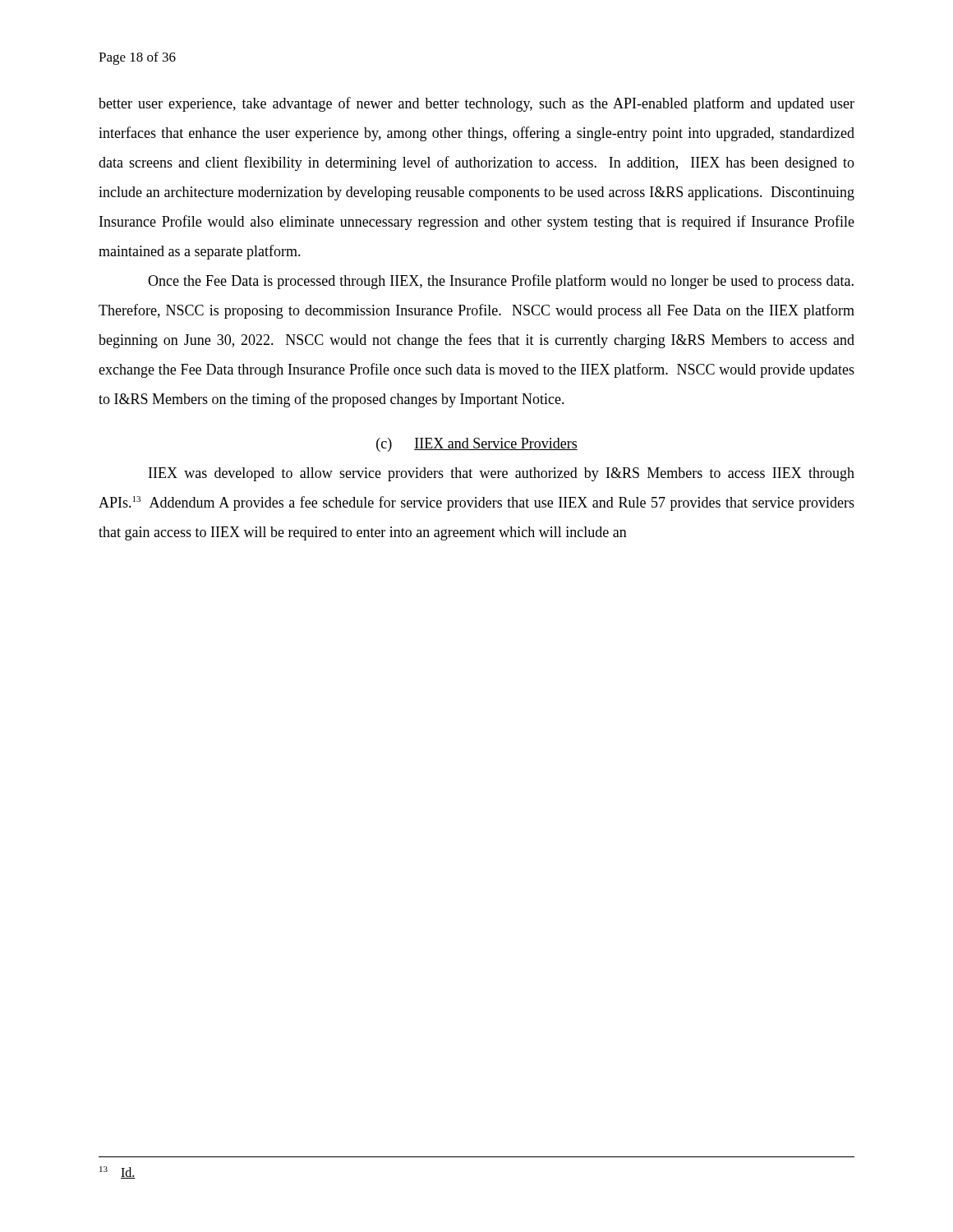Click the passage that begins "Once the Fee Data is"

(x=476, y=340)
